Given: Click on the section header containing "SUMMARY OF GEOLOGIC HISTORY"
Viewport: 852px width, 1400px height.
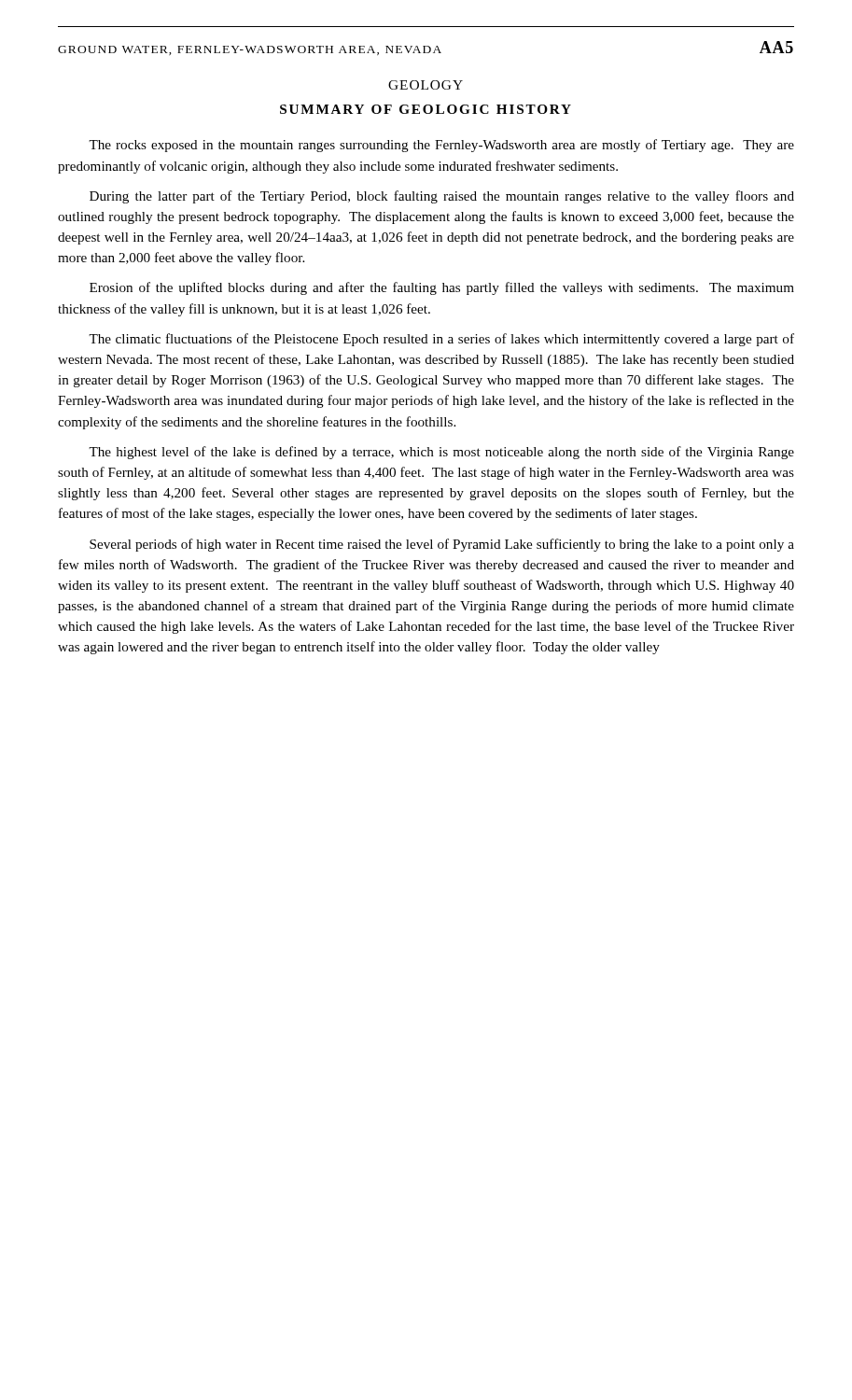Looking at the screenshot, I should coord(426,110).
